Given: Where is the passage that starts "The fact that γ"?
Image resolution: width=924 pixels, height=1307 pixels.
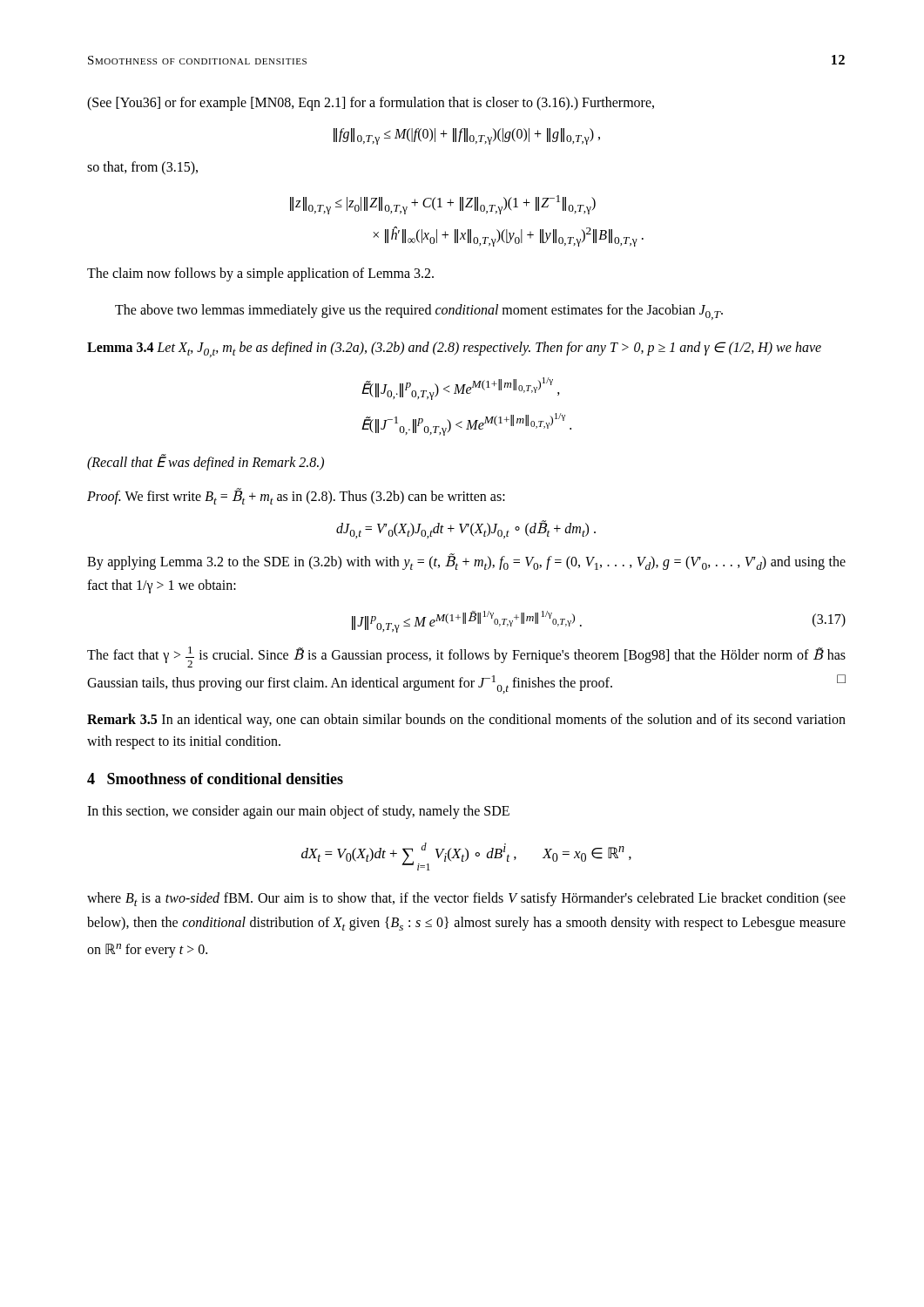Looking at the screenshot, I should 466,669.
